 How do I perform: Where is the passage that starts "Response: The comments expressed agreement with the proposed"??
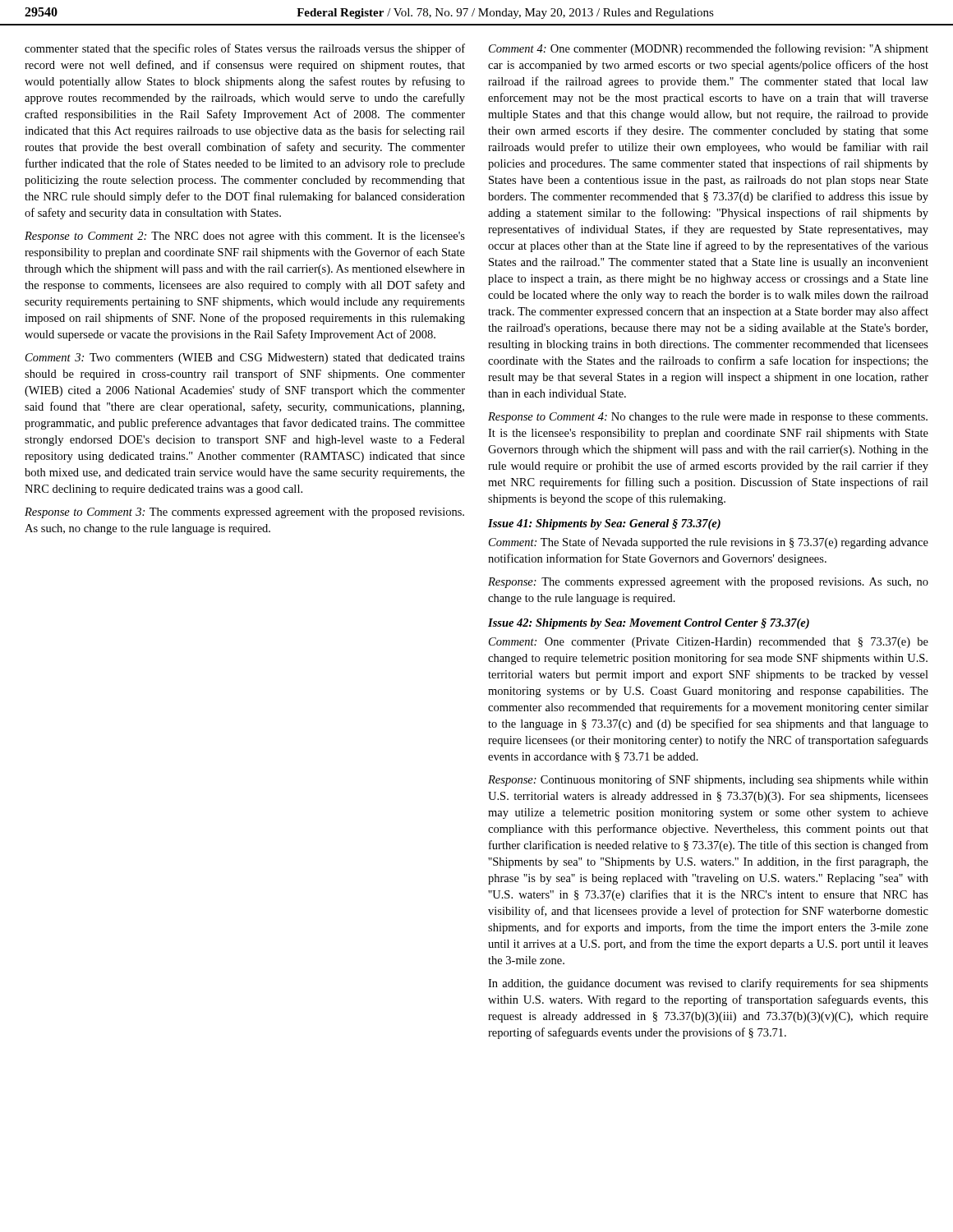[x=708, y=590]
